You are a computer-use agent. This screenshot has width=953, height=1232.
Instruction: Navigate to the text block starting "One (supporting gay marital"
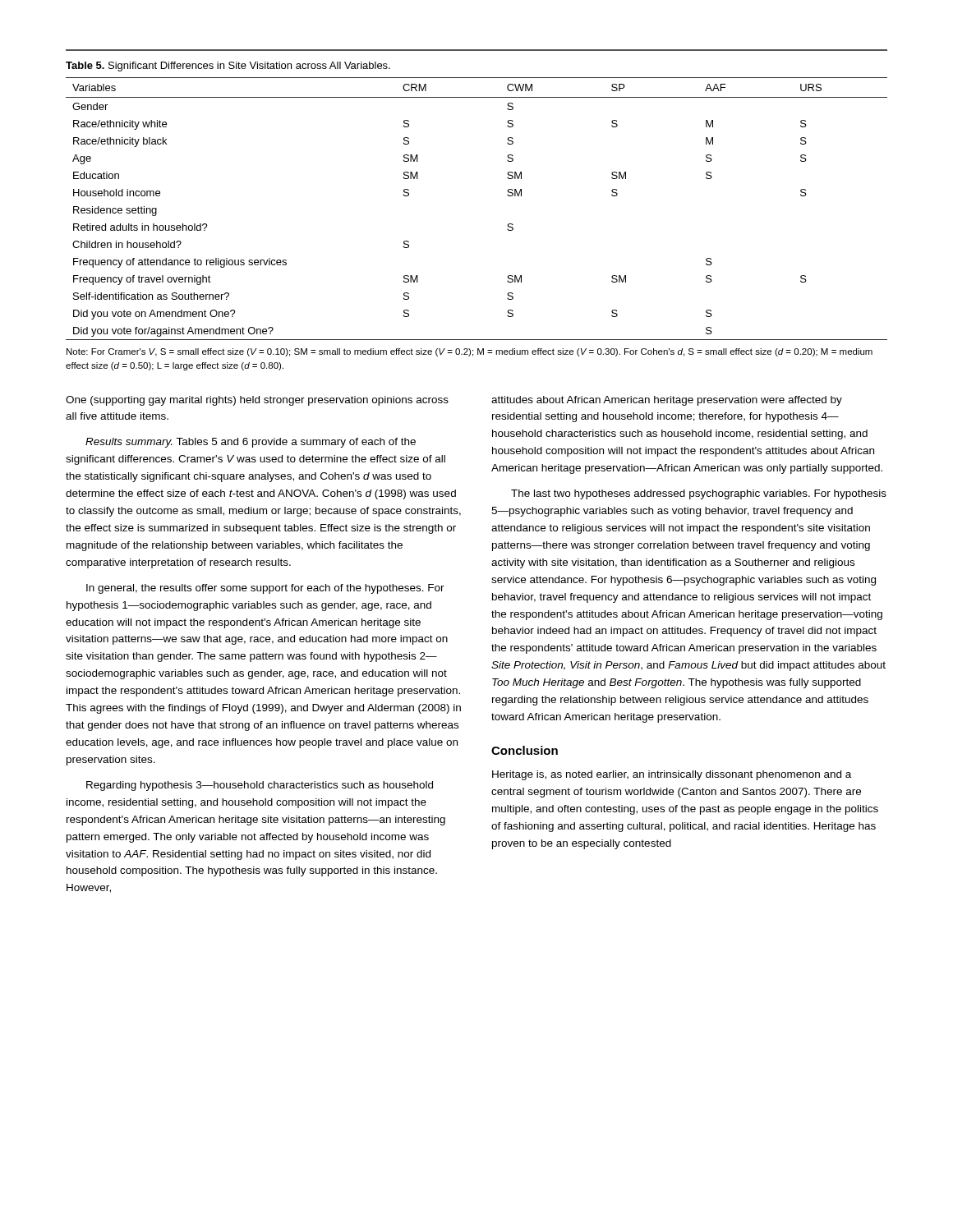264,409
